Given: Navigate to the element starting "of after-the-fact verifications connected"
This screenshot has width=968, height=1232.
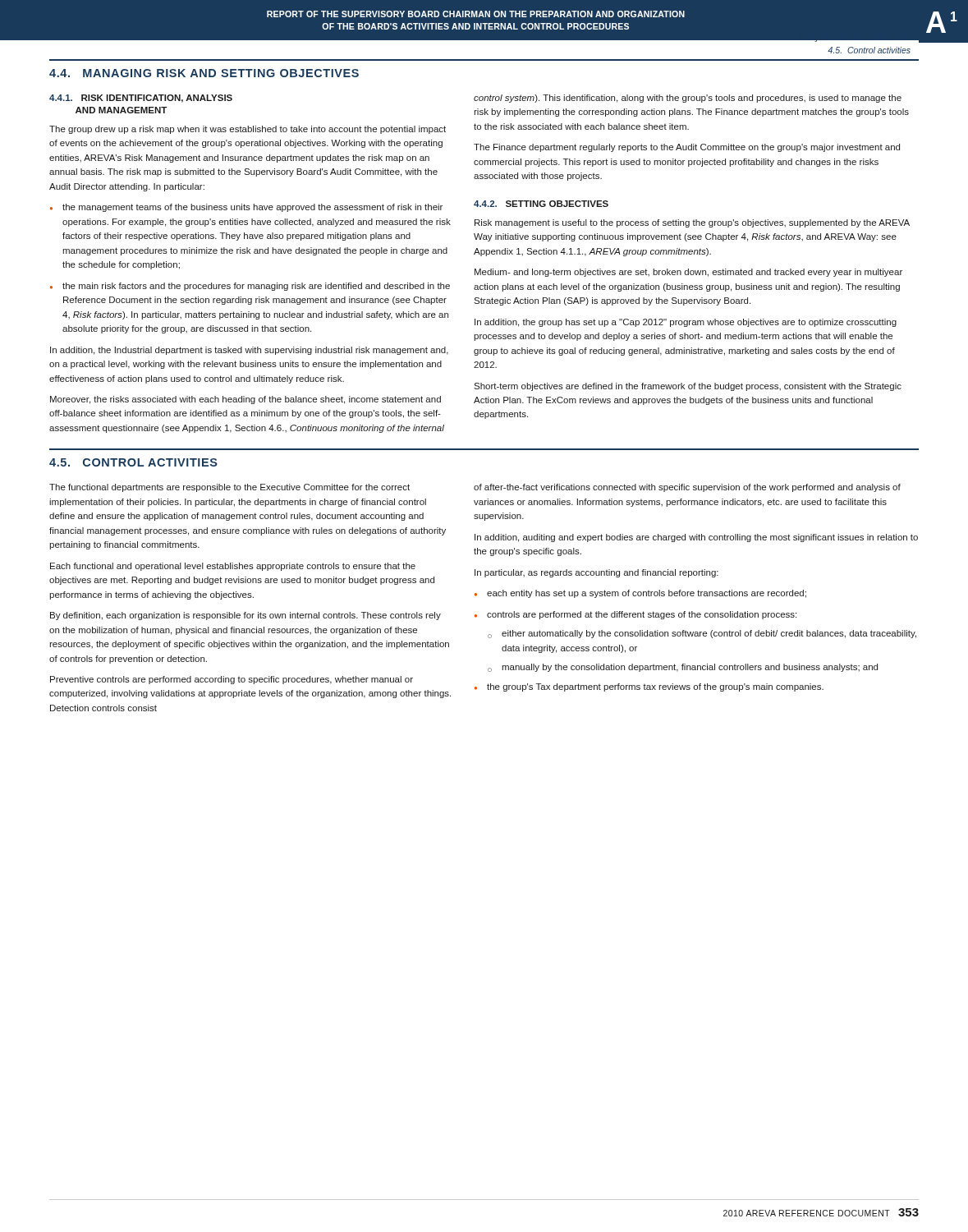Looking at the screenshot, I should pos(687,502).
